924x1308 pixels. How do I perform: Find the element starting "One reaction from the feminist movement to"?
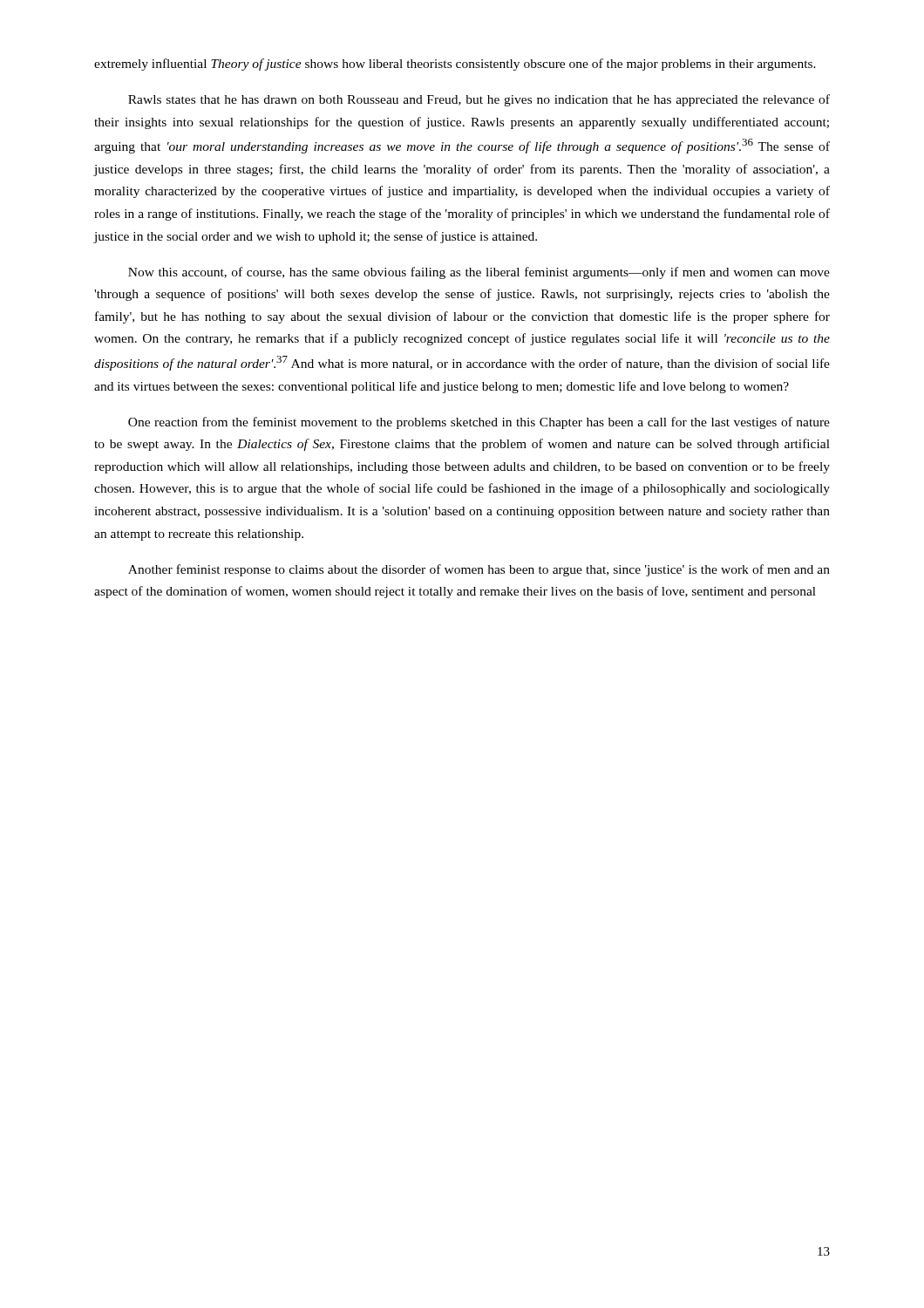pyautogui.click(x=462, y=477)
